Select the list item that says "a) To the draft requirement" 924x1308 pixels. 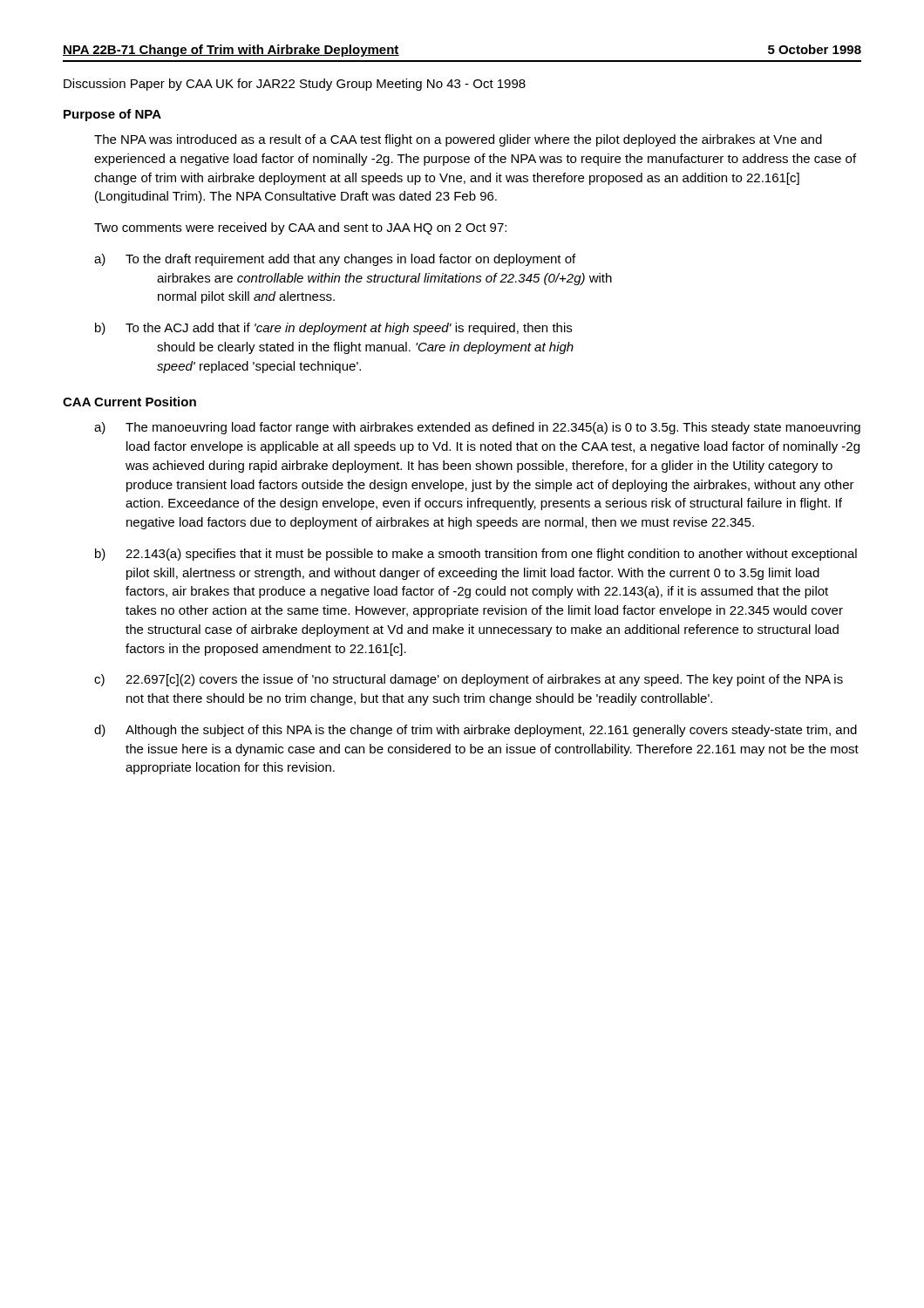478,278
